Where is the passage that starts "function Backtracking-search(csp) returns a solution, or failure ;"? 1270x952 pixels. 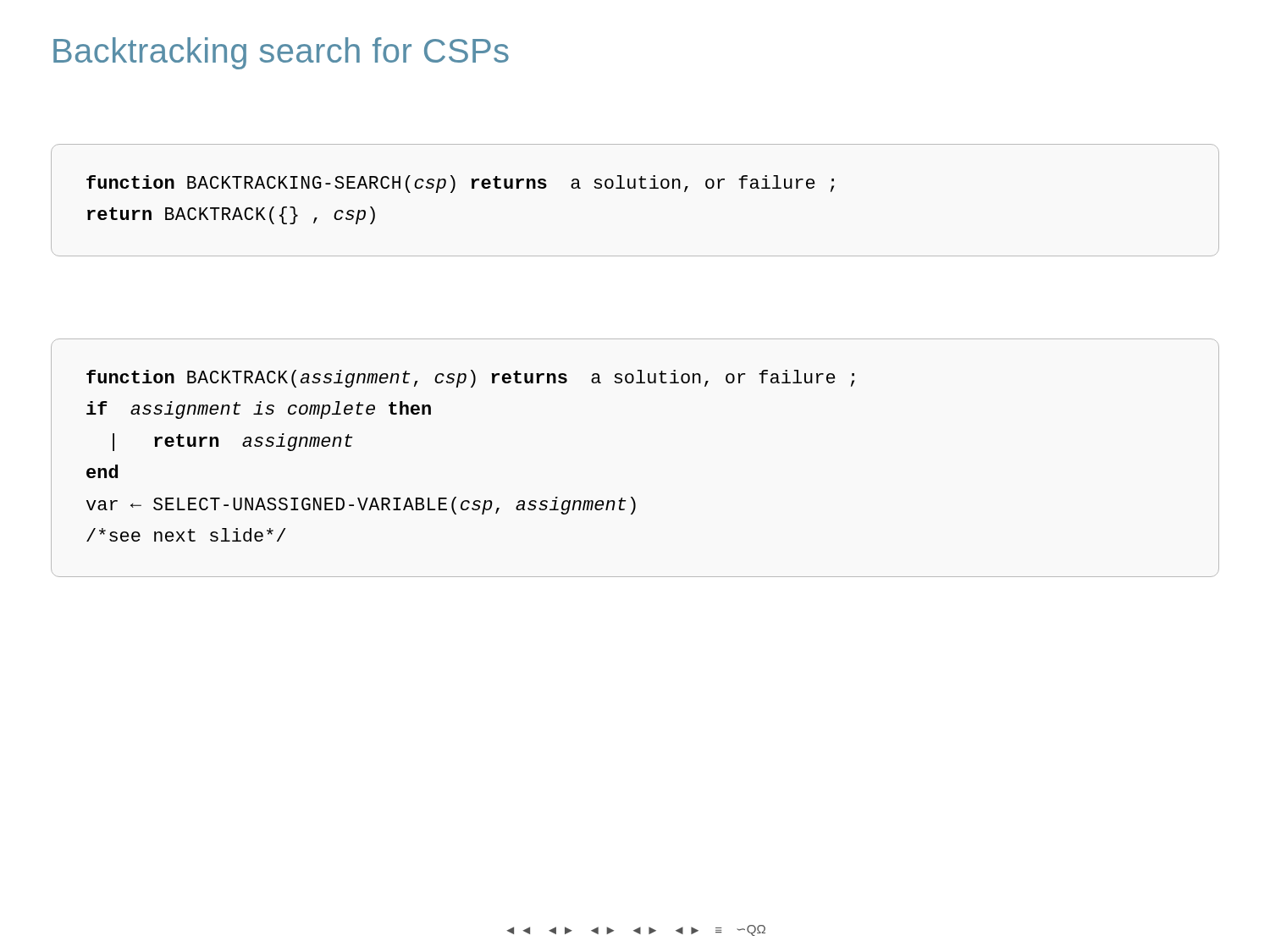(317, 183)
